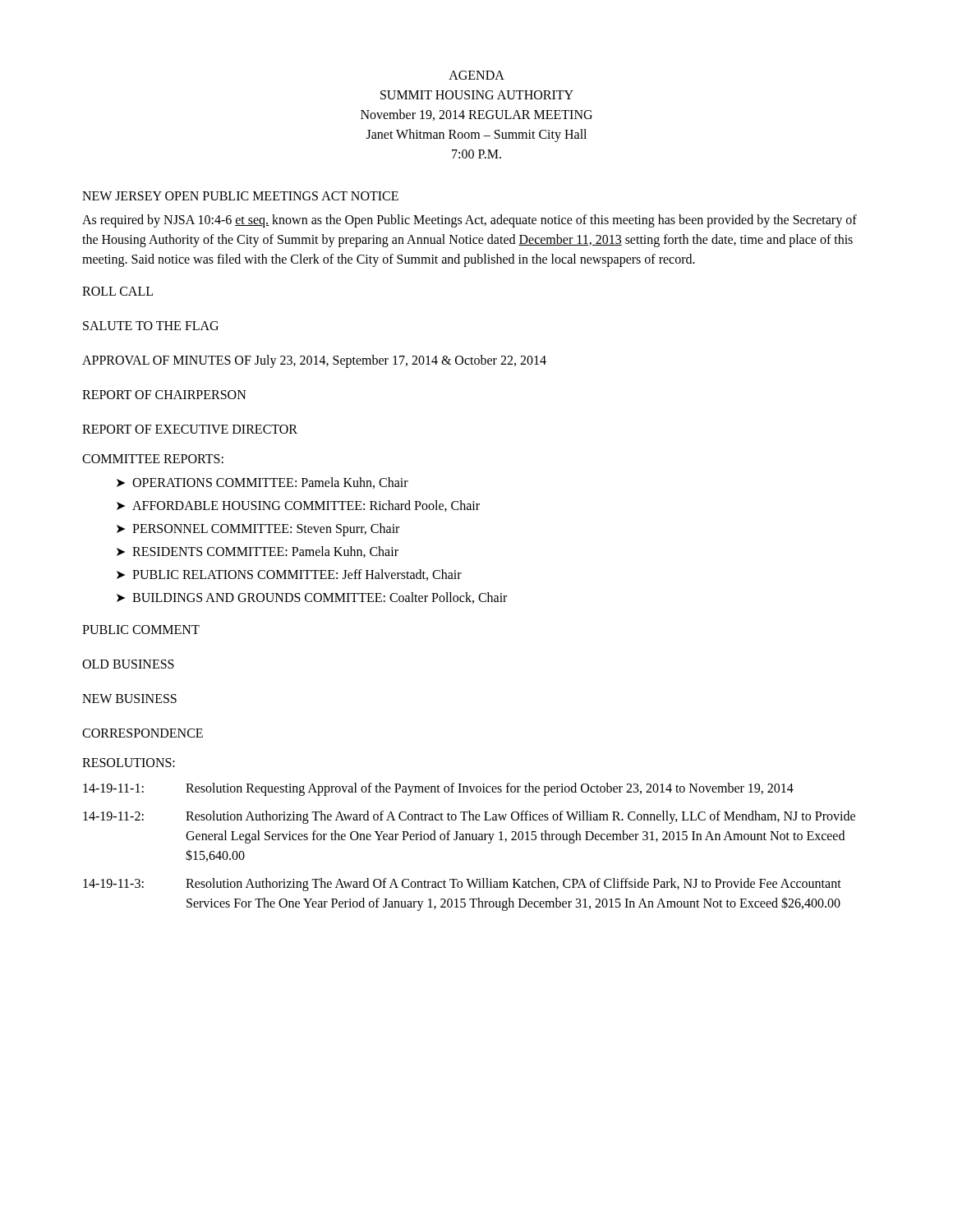953x1232 pixels.
Task: Locate the section header that reads "NEW BUSINESS"
Action: pyautogui.click(x=130, y=699)
